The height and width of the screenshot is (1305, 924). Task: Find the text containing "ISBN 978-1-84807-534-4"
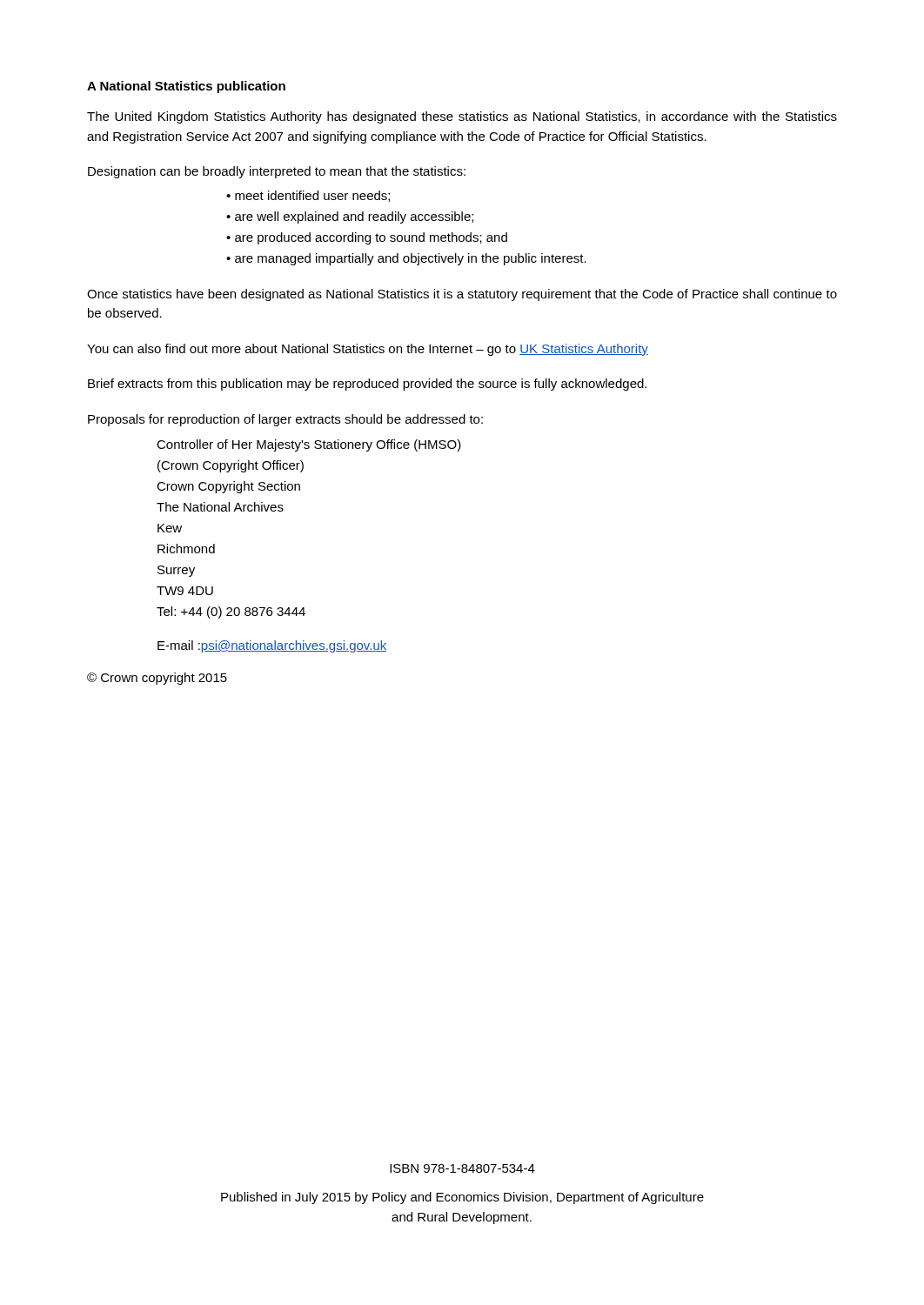pos(462,1168)
